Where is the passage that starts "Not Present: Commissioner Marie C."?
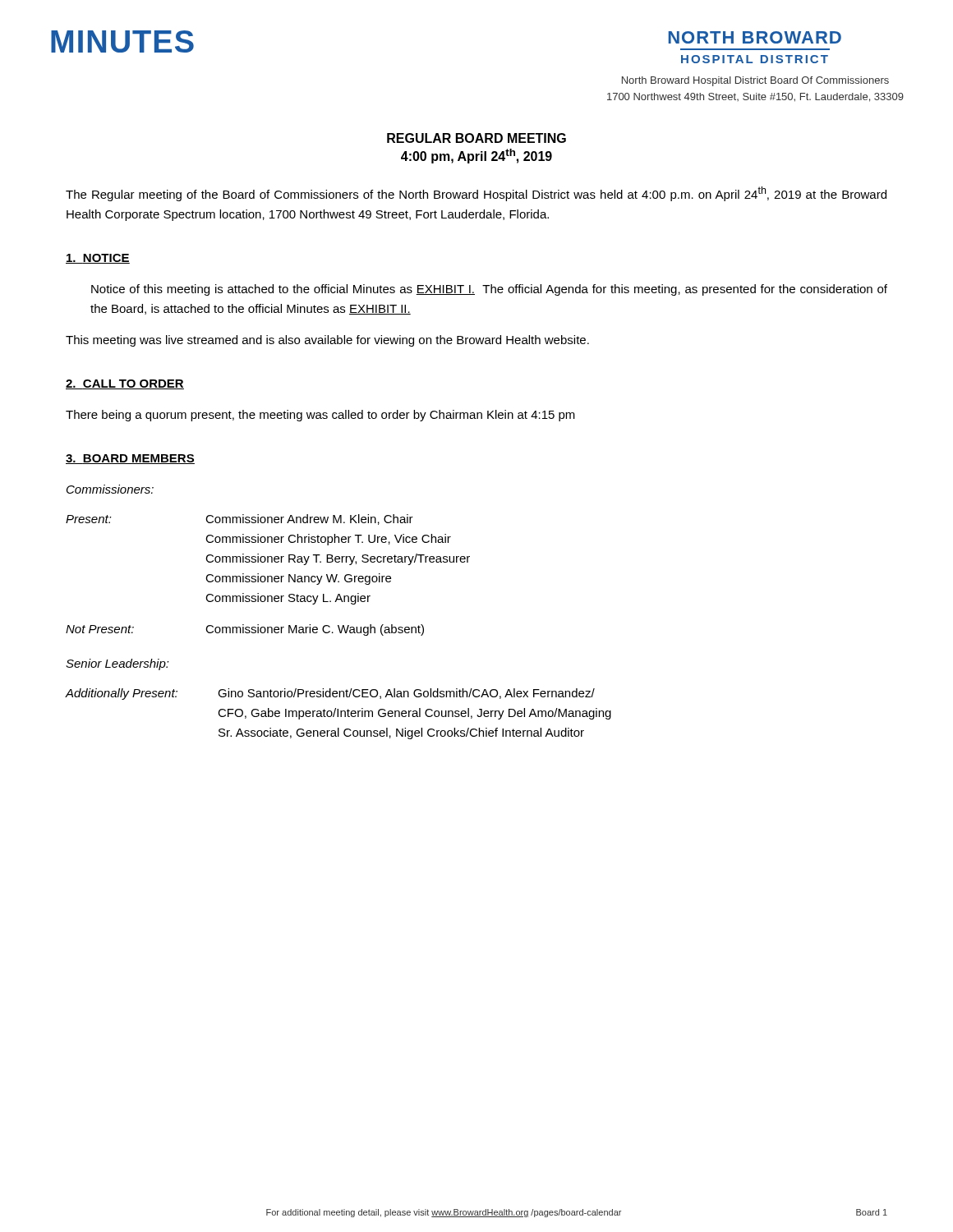 tap(245, 630)
